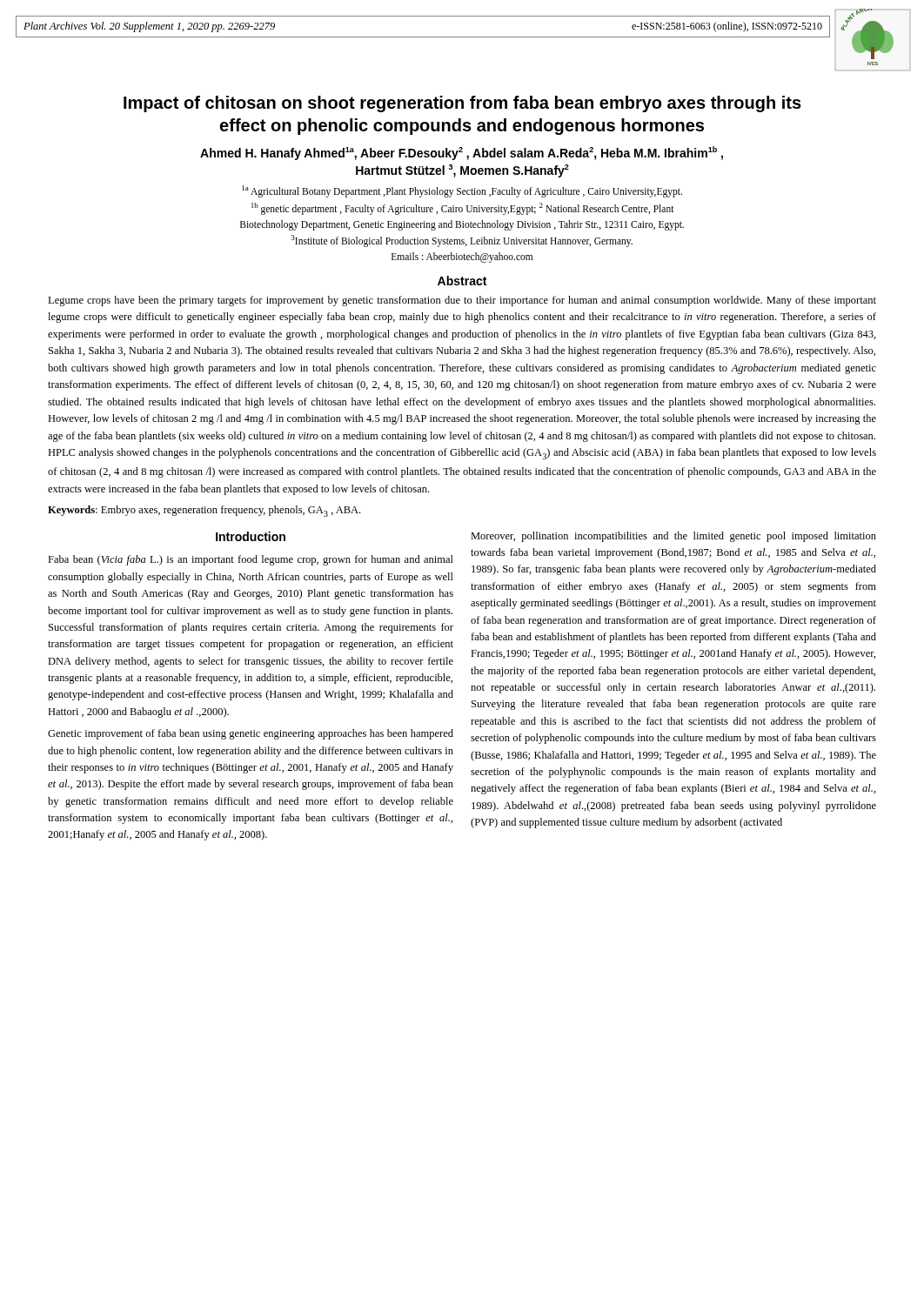
Task: Click on the logo
Action: coord(873,40)
